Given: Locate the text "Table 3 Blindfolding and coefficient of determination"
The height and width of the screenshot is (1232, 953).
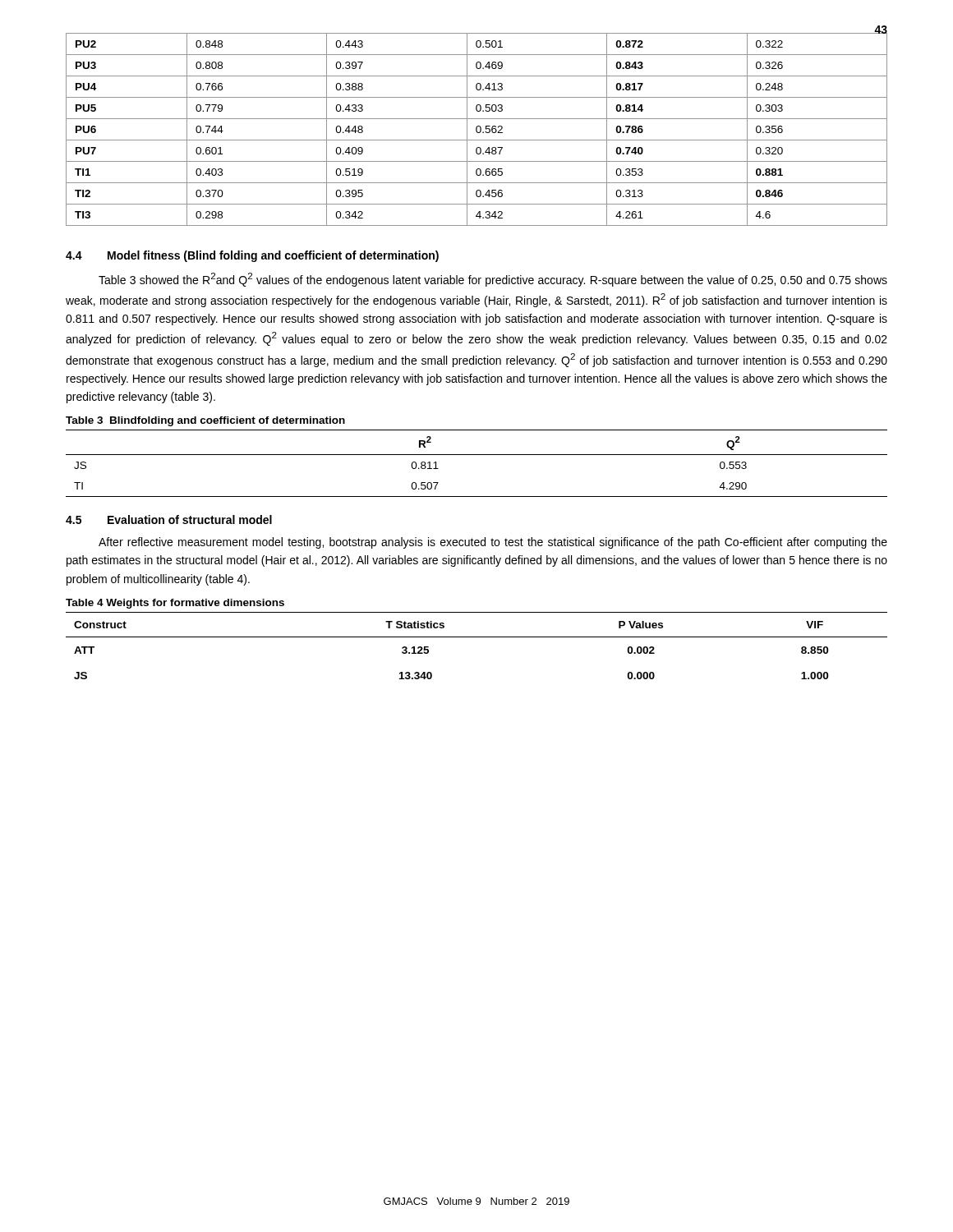Looking at the screenshot, I should click(x=206, y=420).
